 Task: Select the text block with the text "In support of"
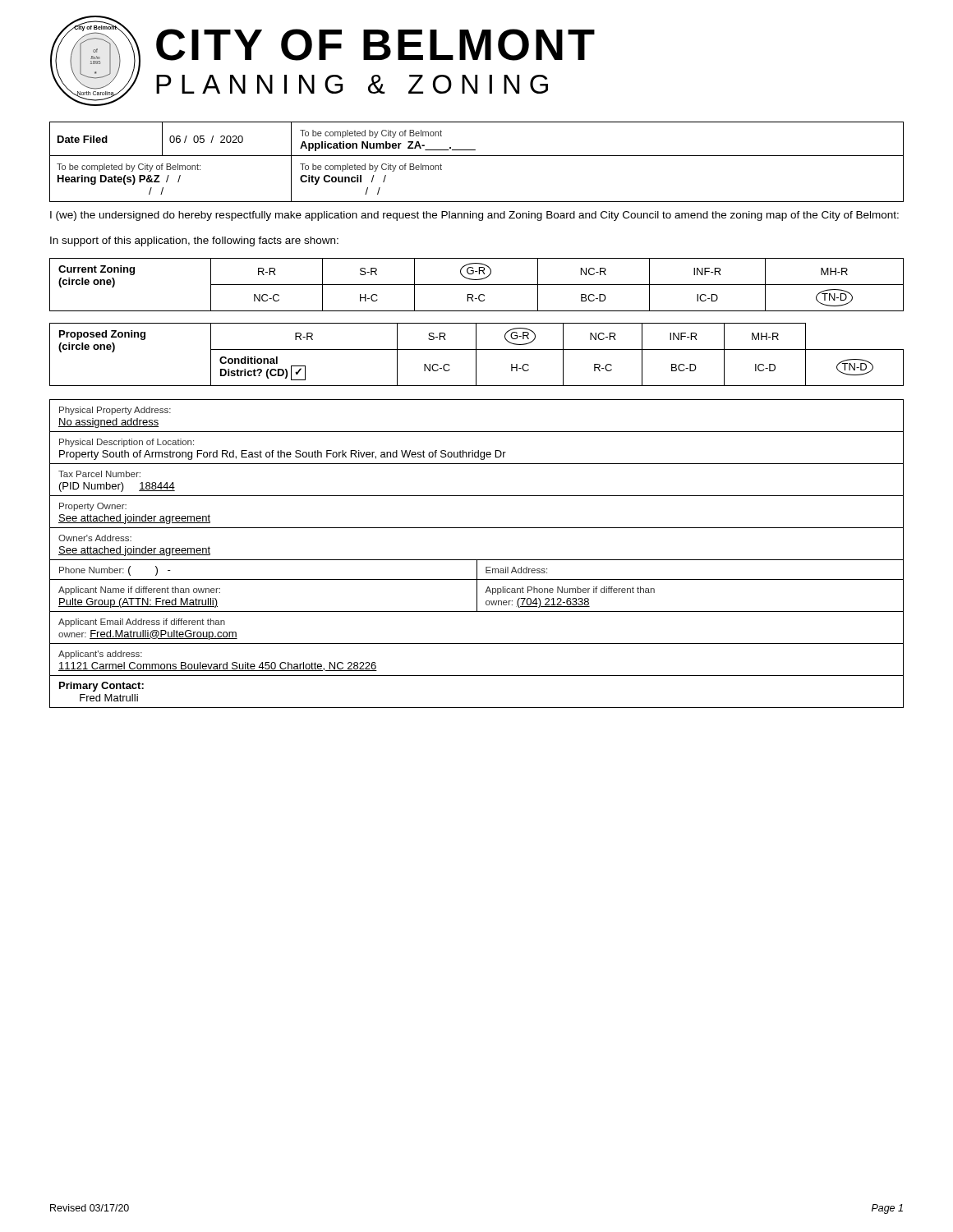click(194, 240)
